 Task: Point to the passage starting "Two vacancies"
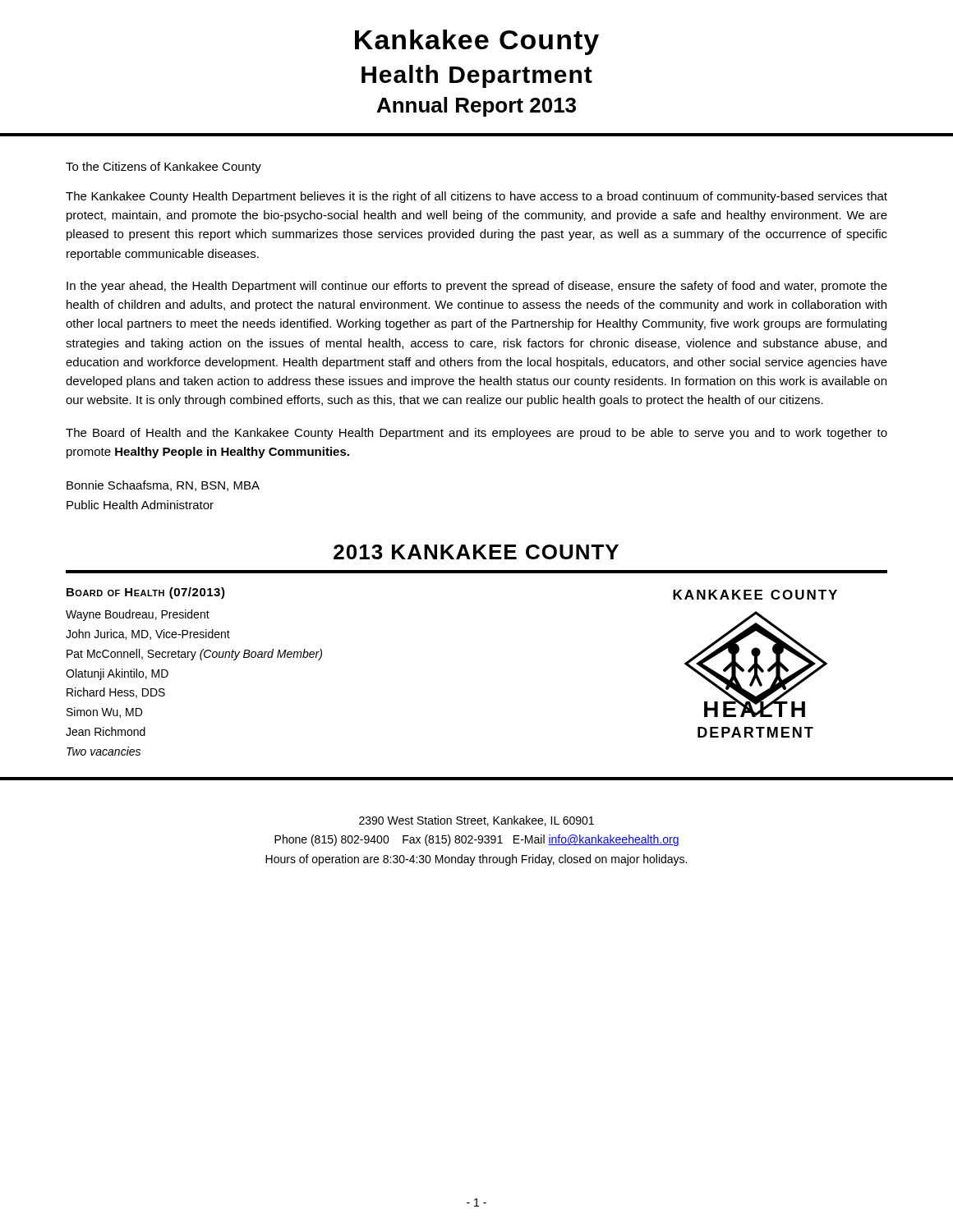103,751
